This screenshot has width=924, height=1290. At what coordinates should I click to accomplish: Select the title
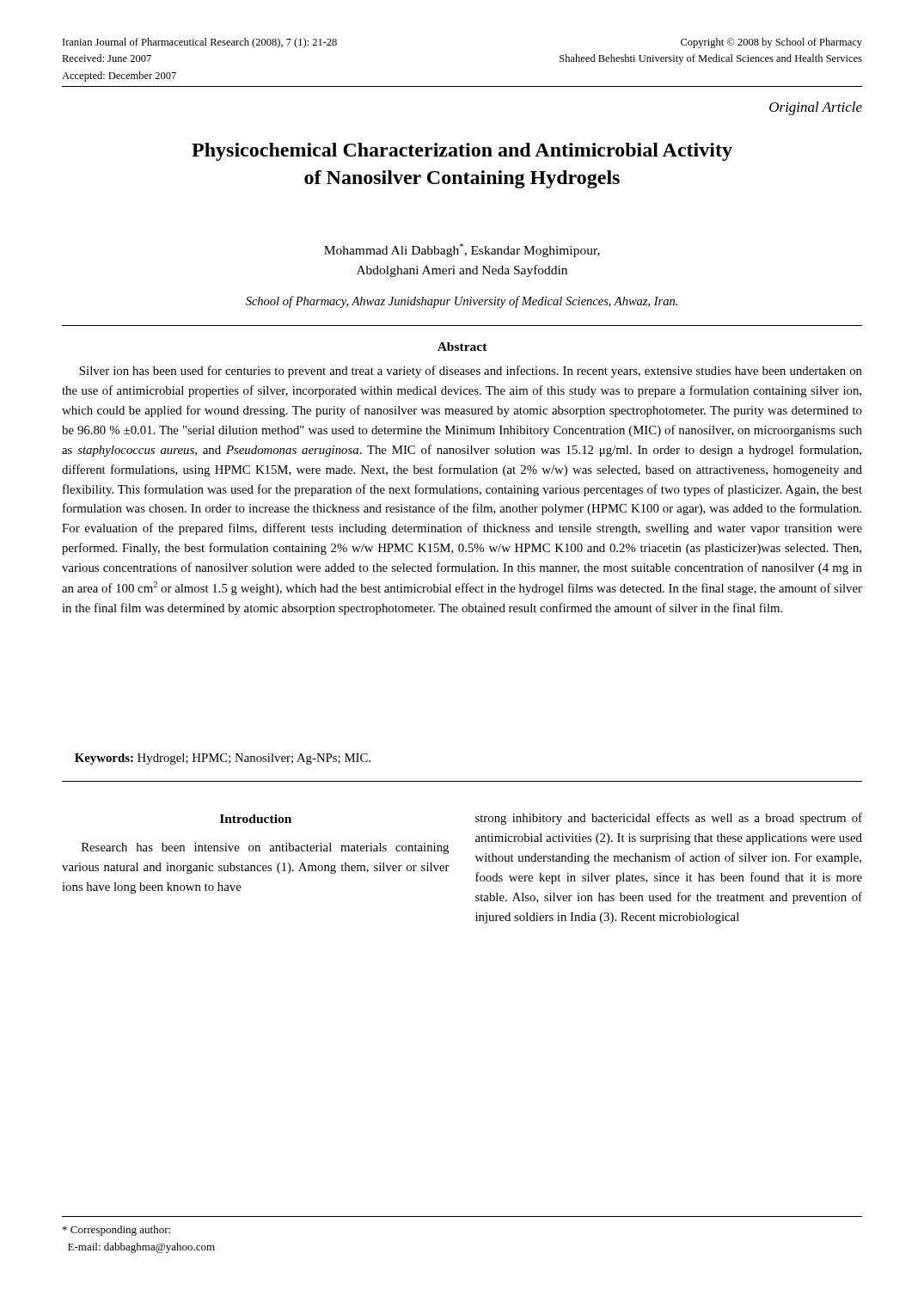[462, 164]
